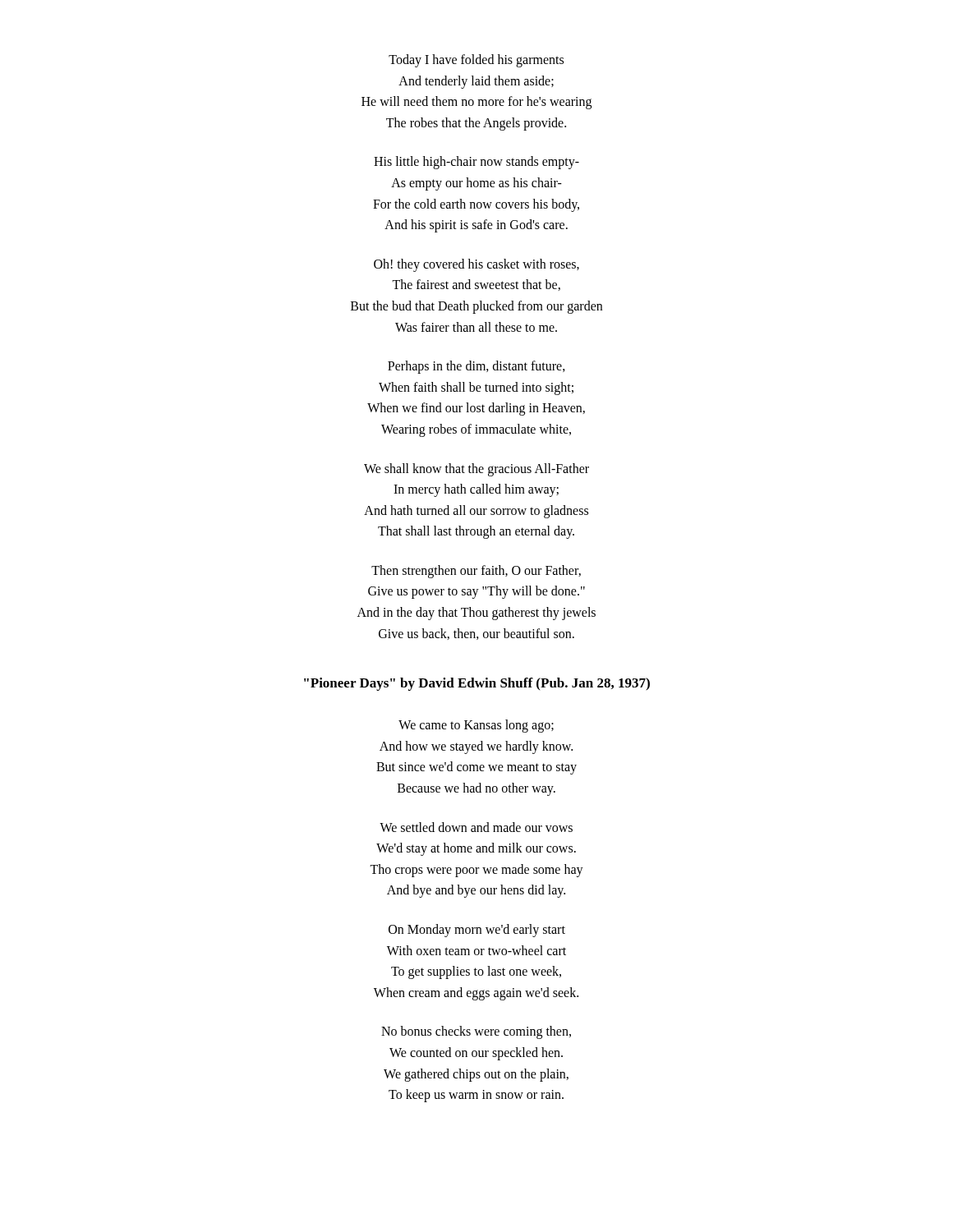This screenshot has width=953, height=1232.
Task: Select the text block containing "His little high-chair now stands empty- As empty"
Action: [476, 193]
